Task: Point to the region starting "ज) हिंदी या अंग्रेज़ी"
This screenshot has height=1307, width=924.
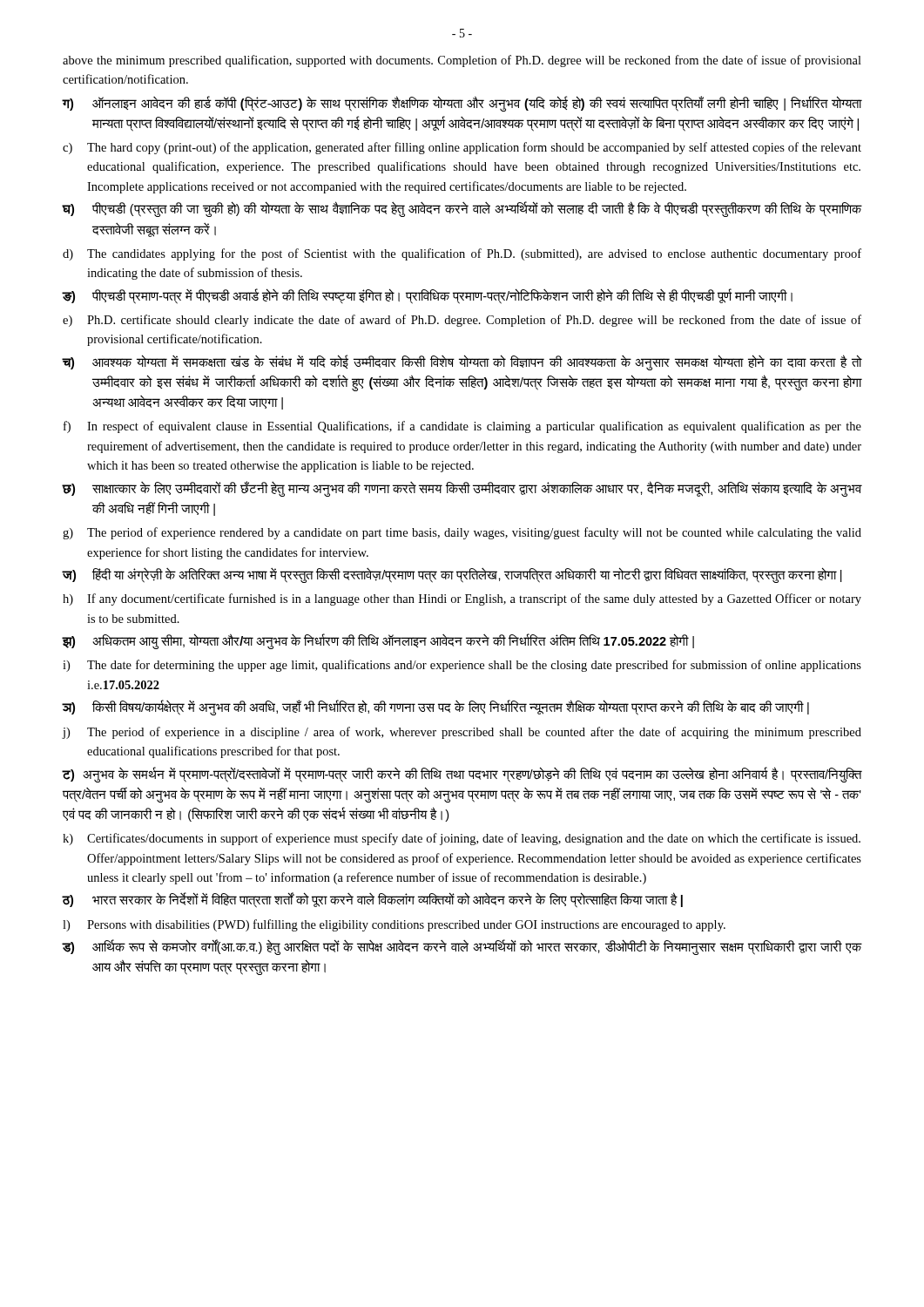Action: (462, 576)
